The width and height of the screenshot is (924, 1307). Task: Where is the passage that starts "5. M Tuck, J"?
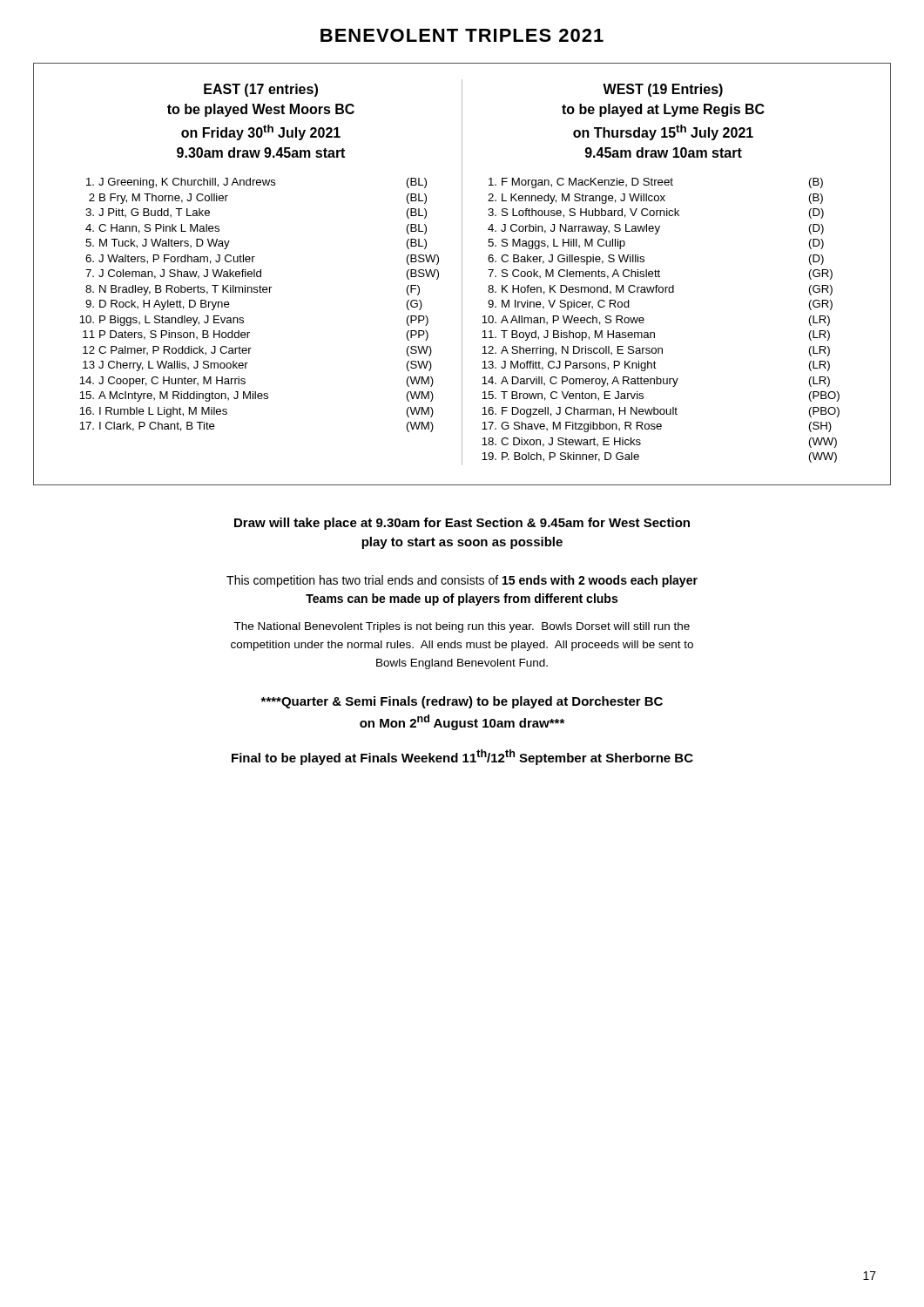[x=165, y=244]
